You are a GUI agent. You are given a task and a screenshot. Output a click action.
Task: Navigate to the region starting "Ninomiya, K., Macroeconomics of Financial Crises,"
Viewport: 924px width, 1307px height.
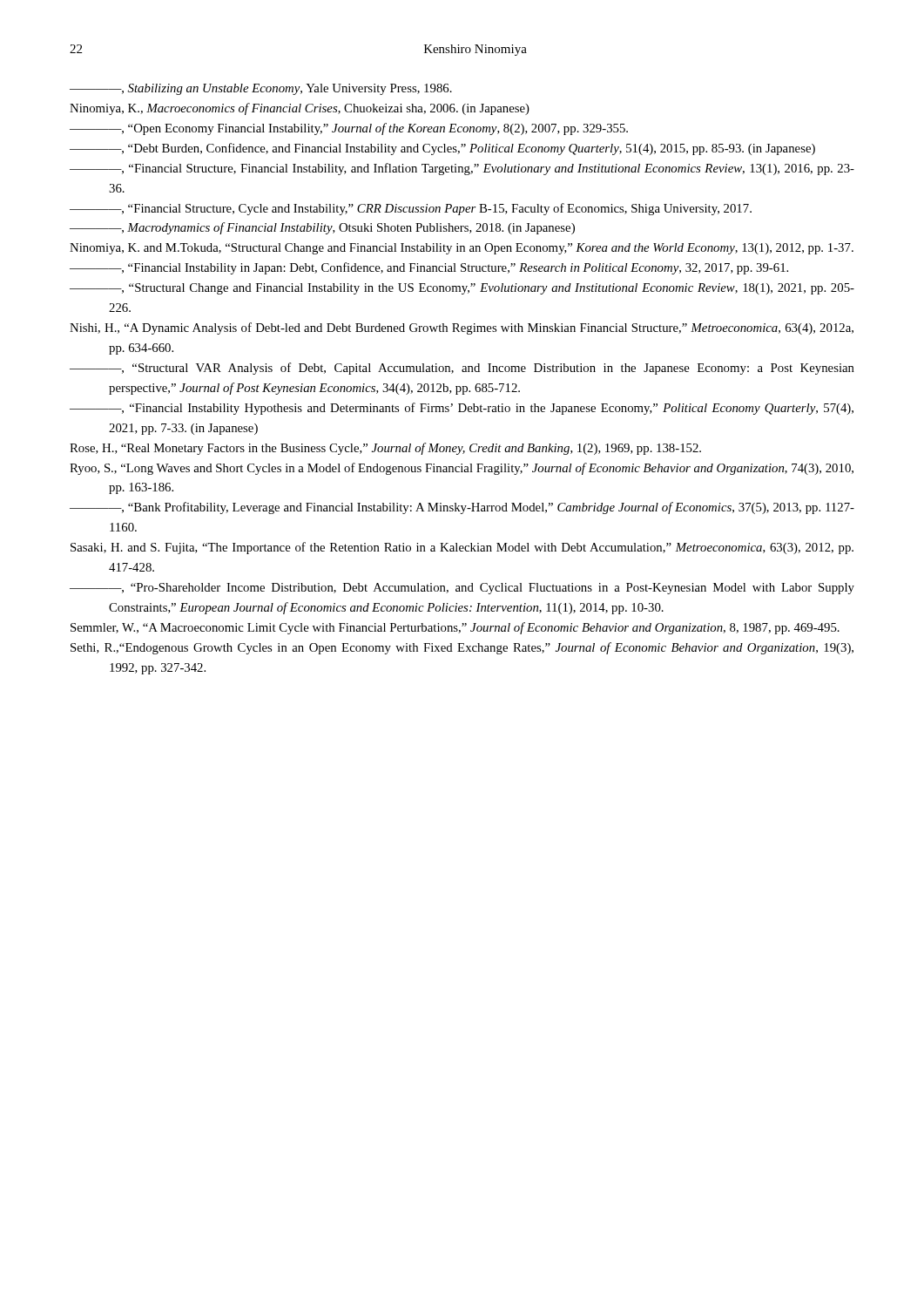(300, 108)
